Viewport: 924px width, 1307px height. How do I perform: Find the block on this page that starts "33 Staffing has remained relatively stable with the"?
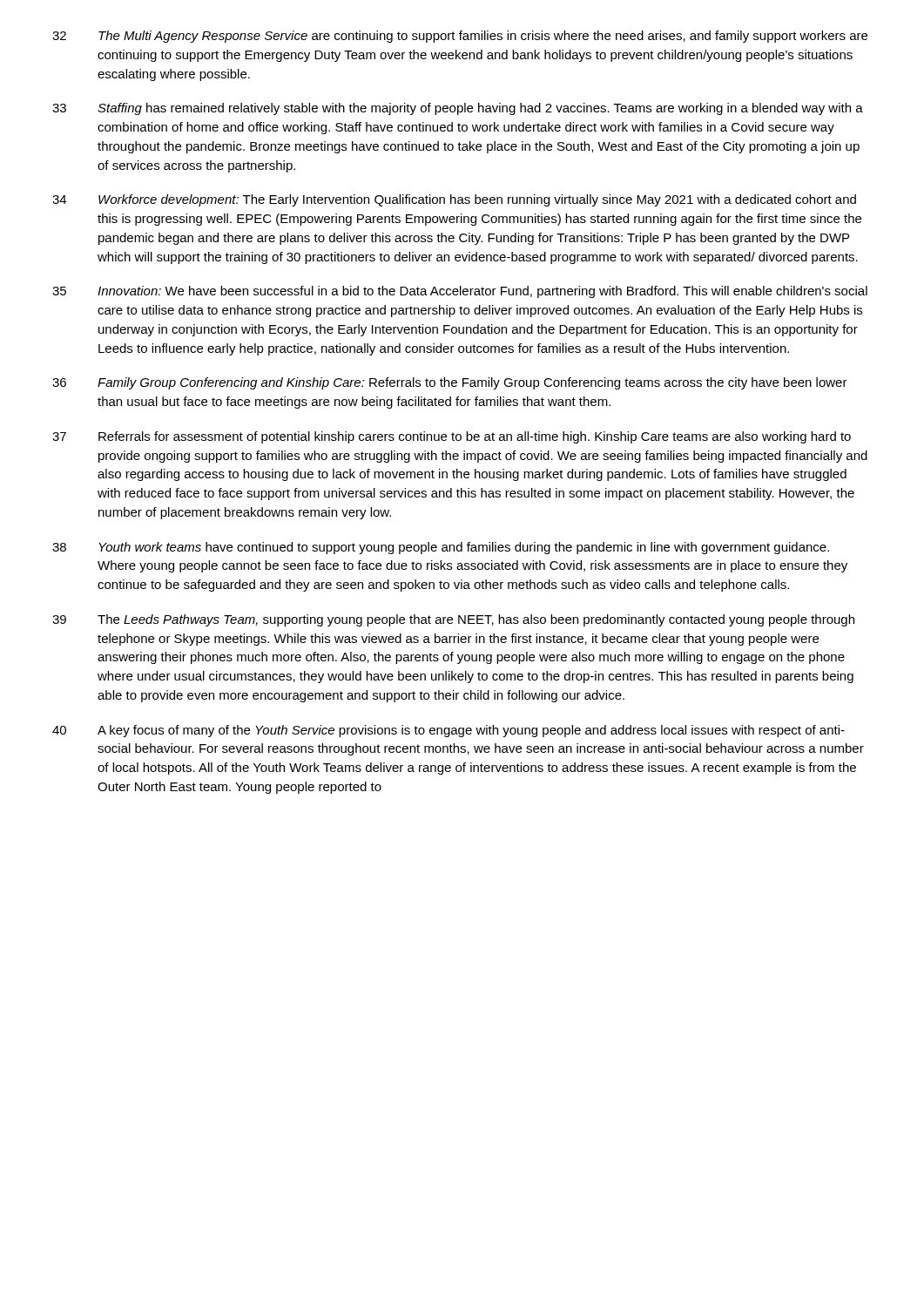[462, 137]
